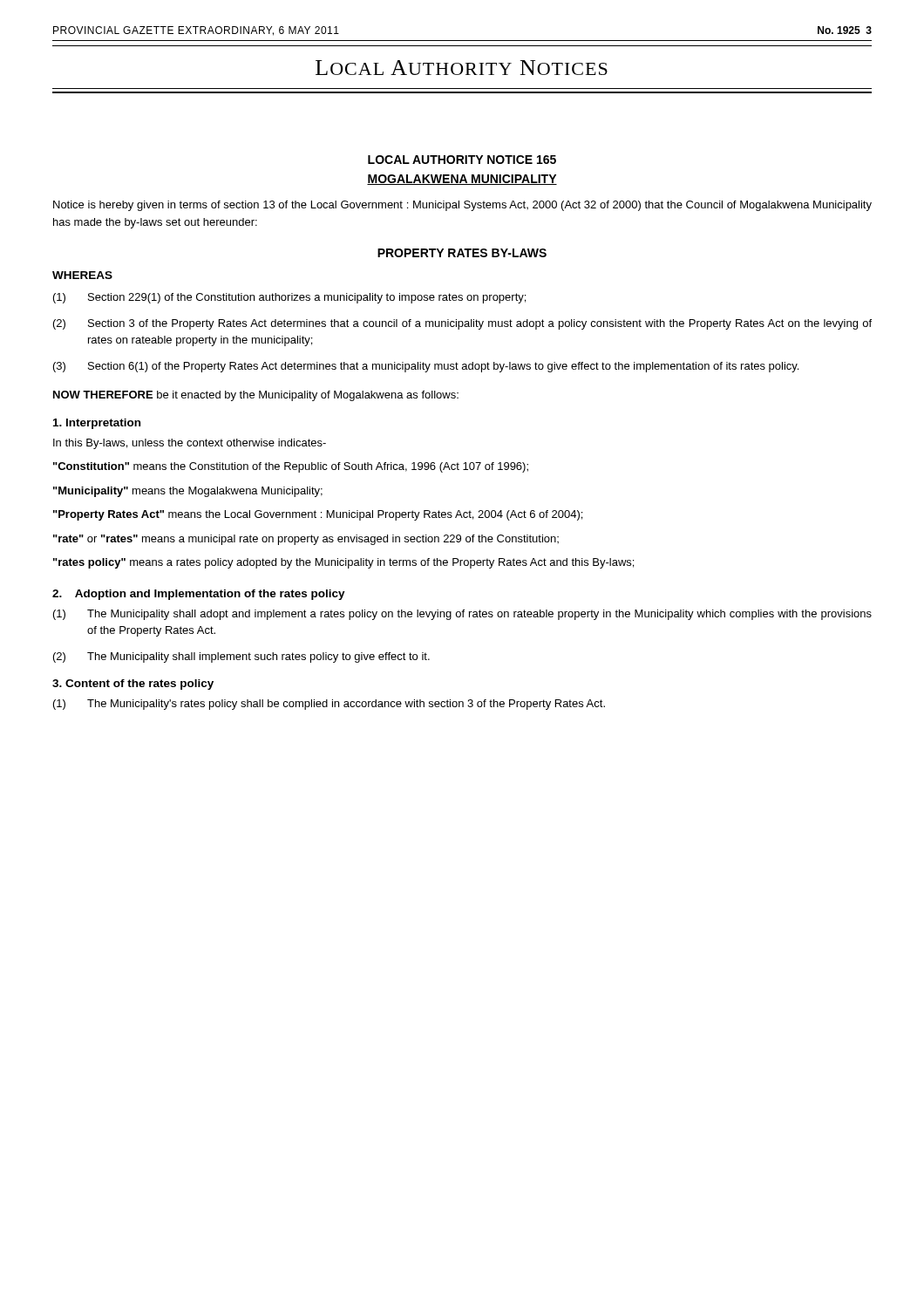This screenshot has height=1308, width=924.
Task: Click where it says "LOCAL AUTHORITY NOTICE 165"
Action: click(x=462, y=160)
